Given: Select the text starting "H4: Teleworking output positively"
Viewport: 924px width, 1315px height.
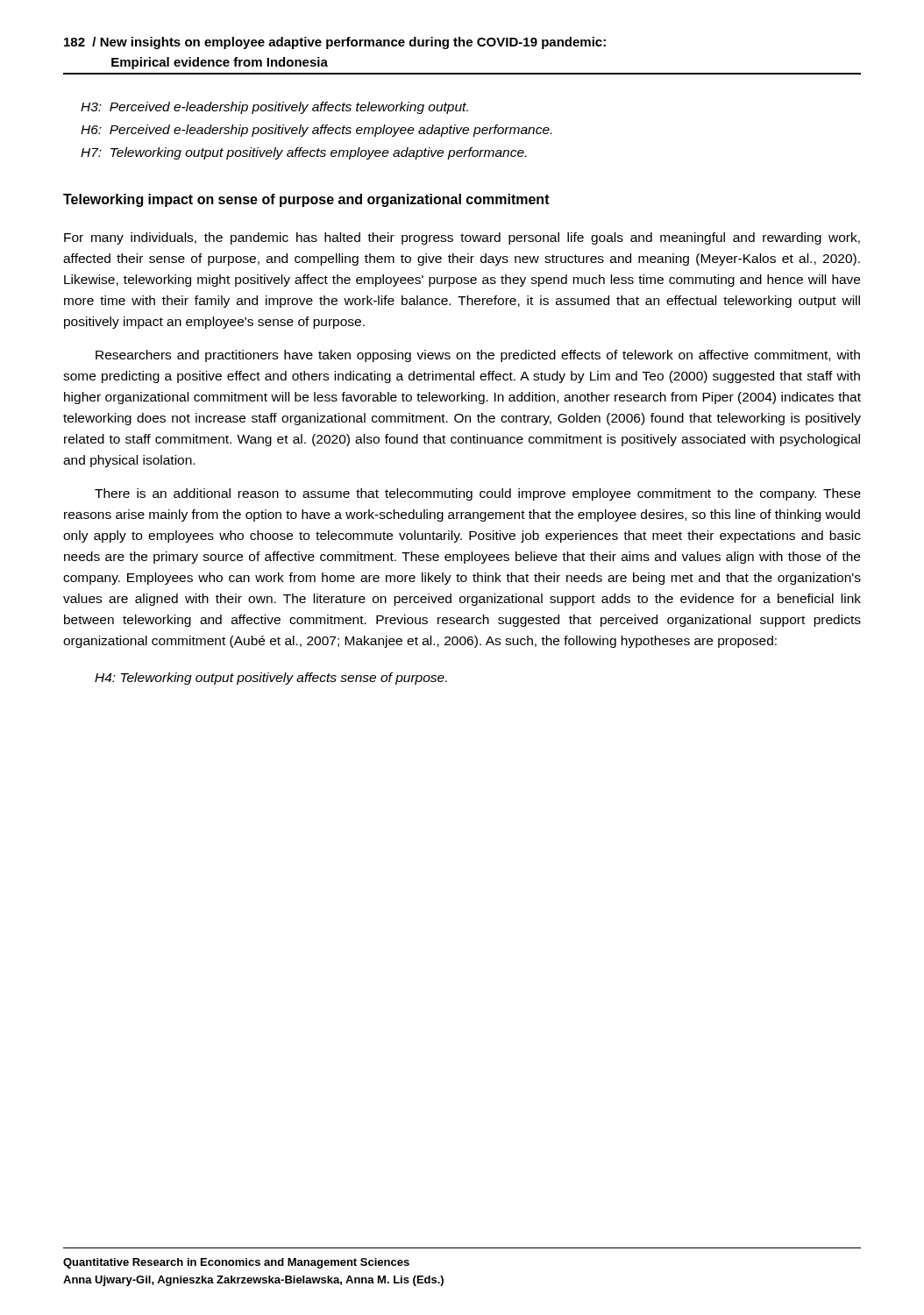Looking at the screenshot, I should pyautogui.click(x=272, y=677).
